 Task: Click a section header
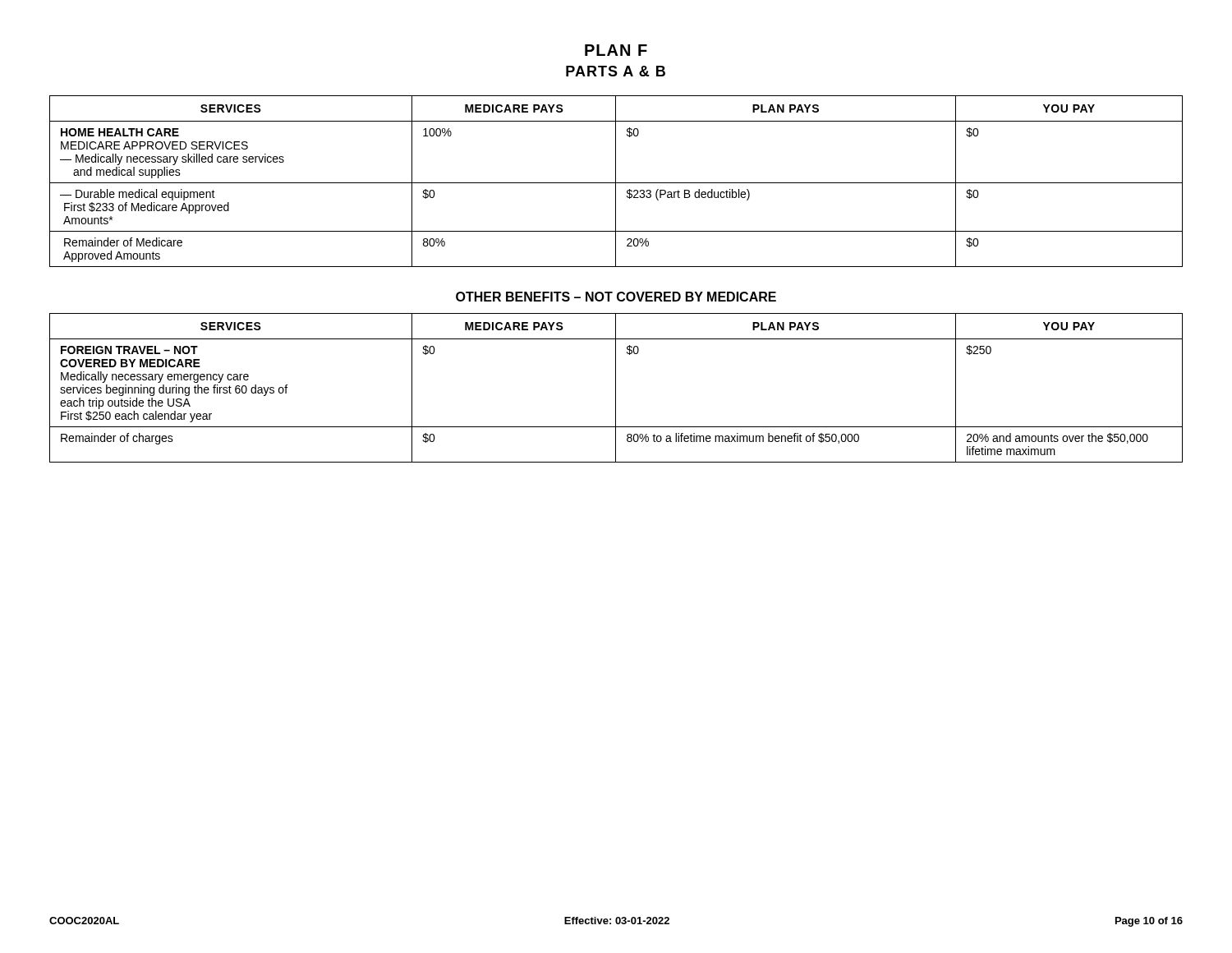[x=616, y=297]
